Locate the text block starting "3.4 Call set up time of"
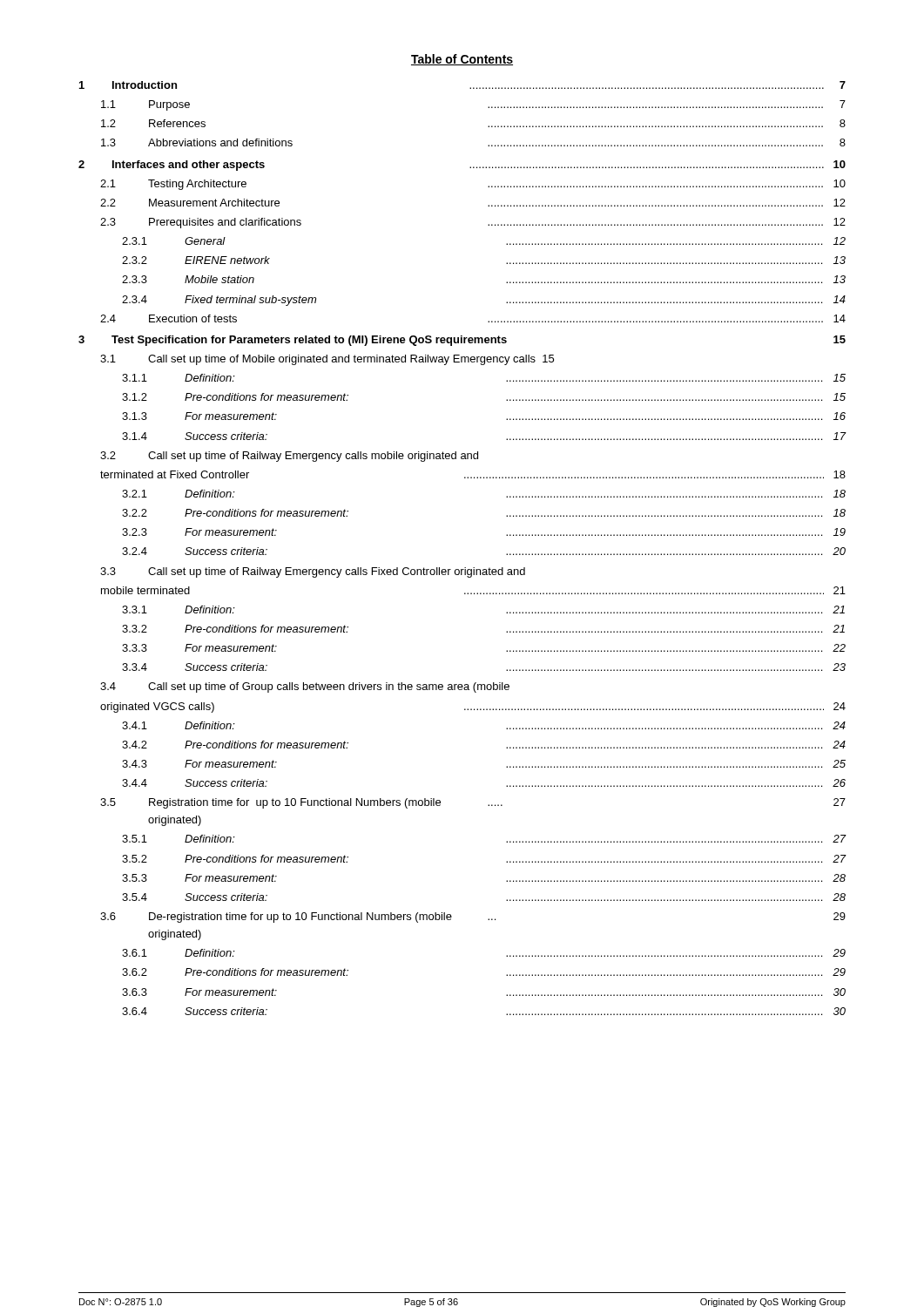 click(x=473, y=687)
